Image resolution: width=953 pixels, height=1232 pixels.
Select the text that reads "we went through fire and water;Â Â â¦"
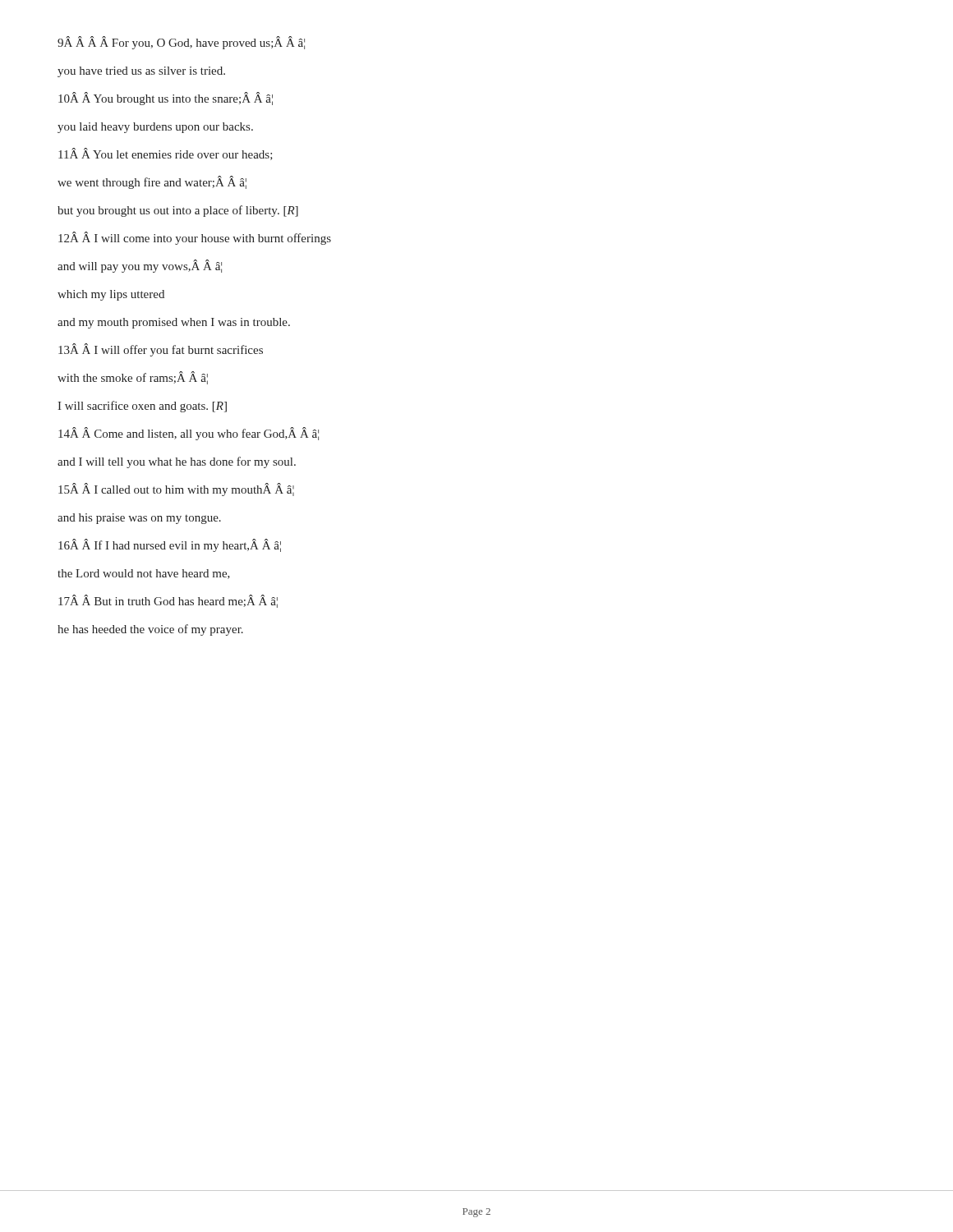[152, 182]
